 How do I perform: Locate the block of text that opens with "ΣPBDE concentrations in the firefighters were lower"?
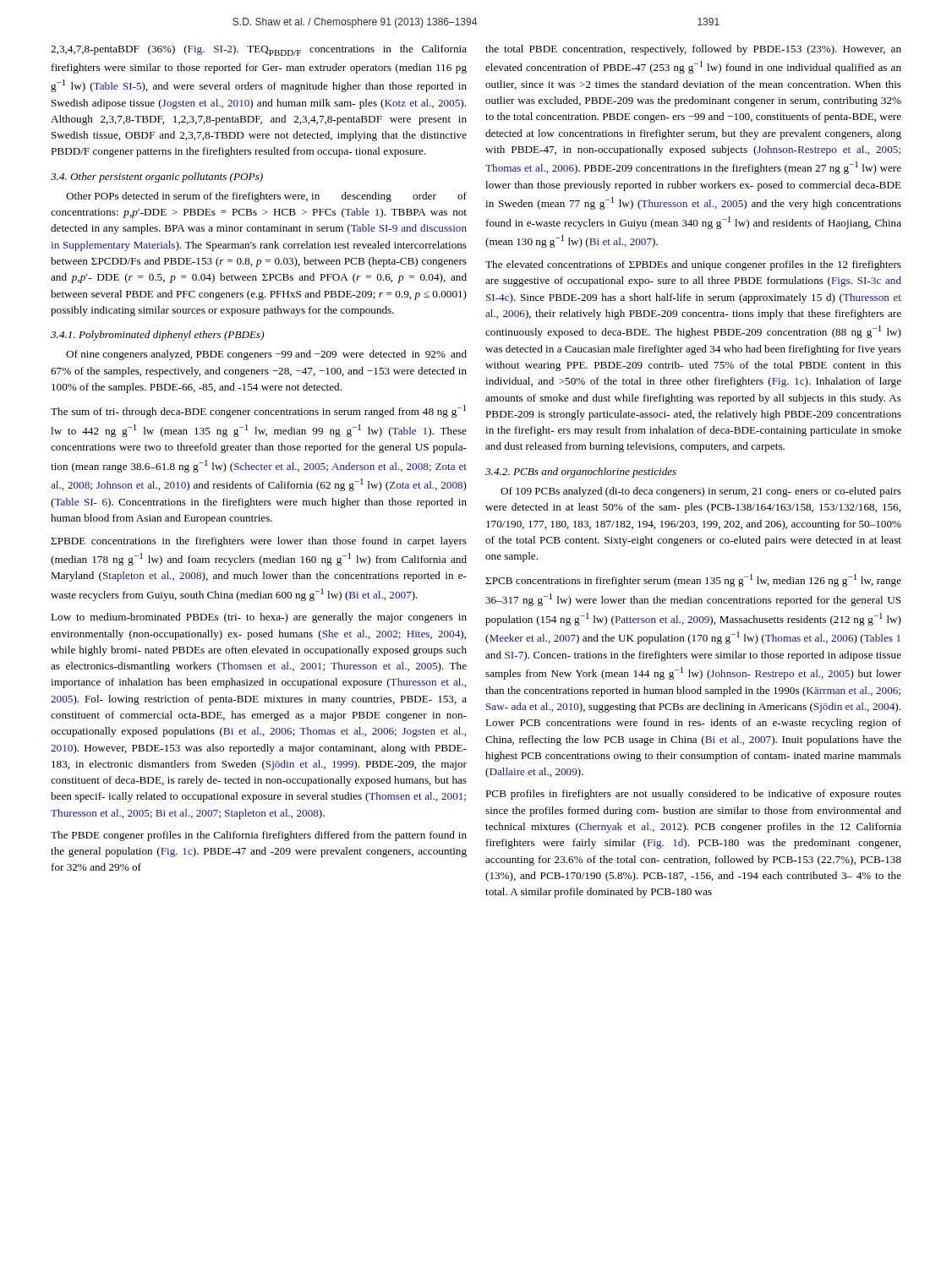coord(259,567)
